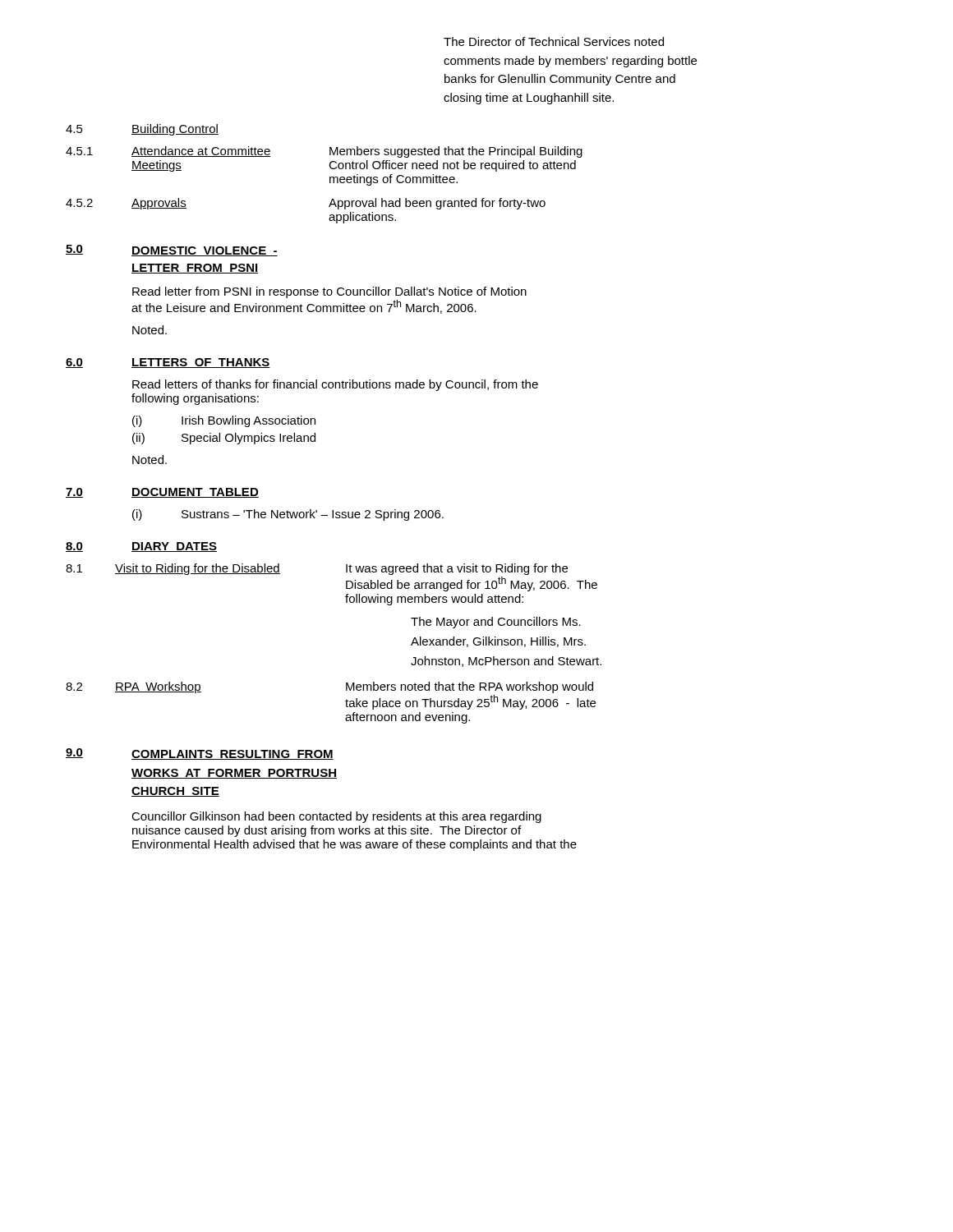
Task: Select the text block with the text "Approval had been granted"
Action: pos(437,209)
